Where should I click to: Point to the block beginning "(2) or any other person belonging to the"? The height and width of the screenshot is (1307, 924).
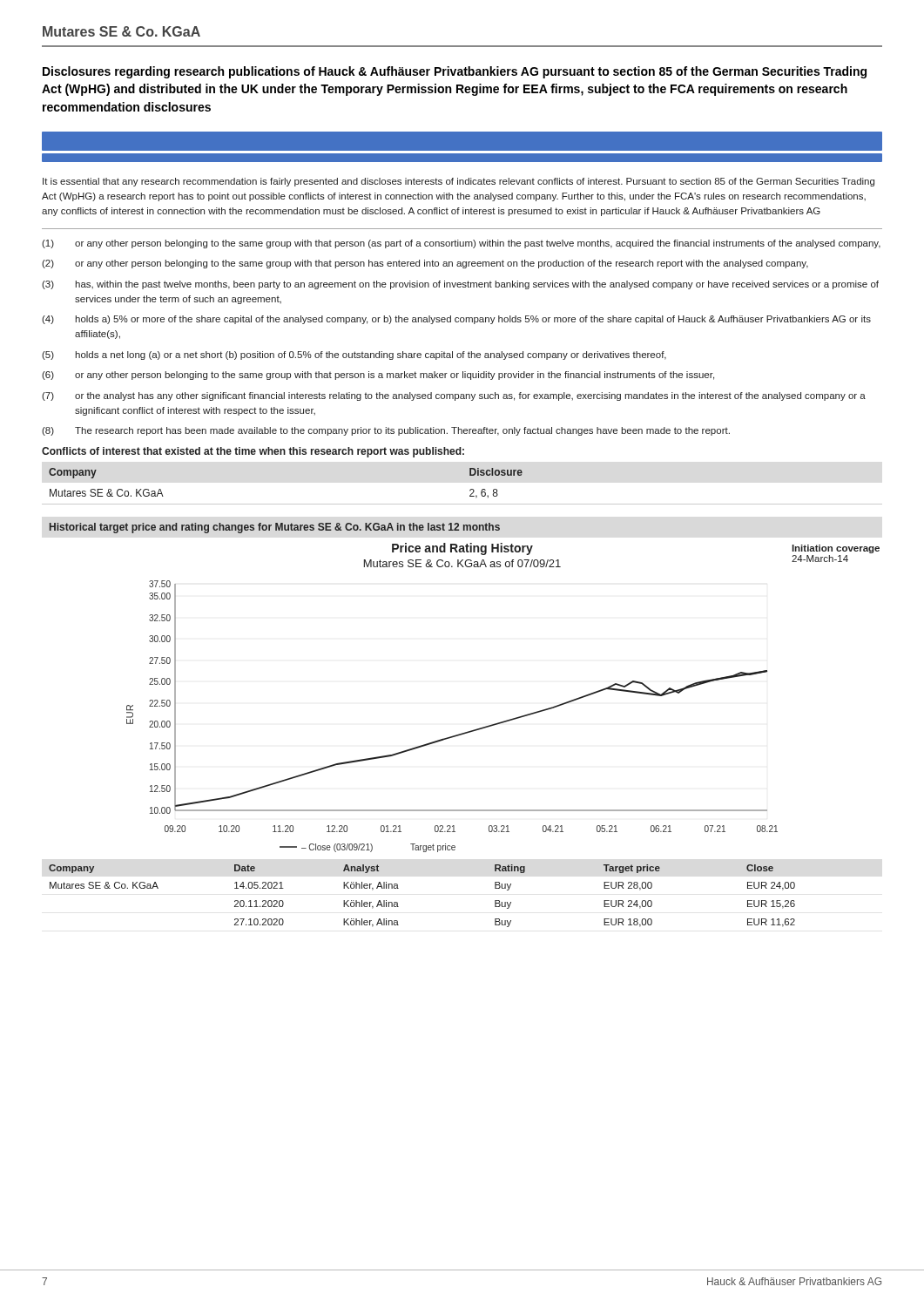point(462,264)
